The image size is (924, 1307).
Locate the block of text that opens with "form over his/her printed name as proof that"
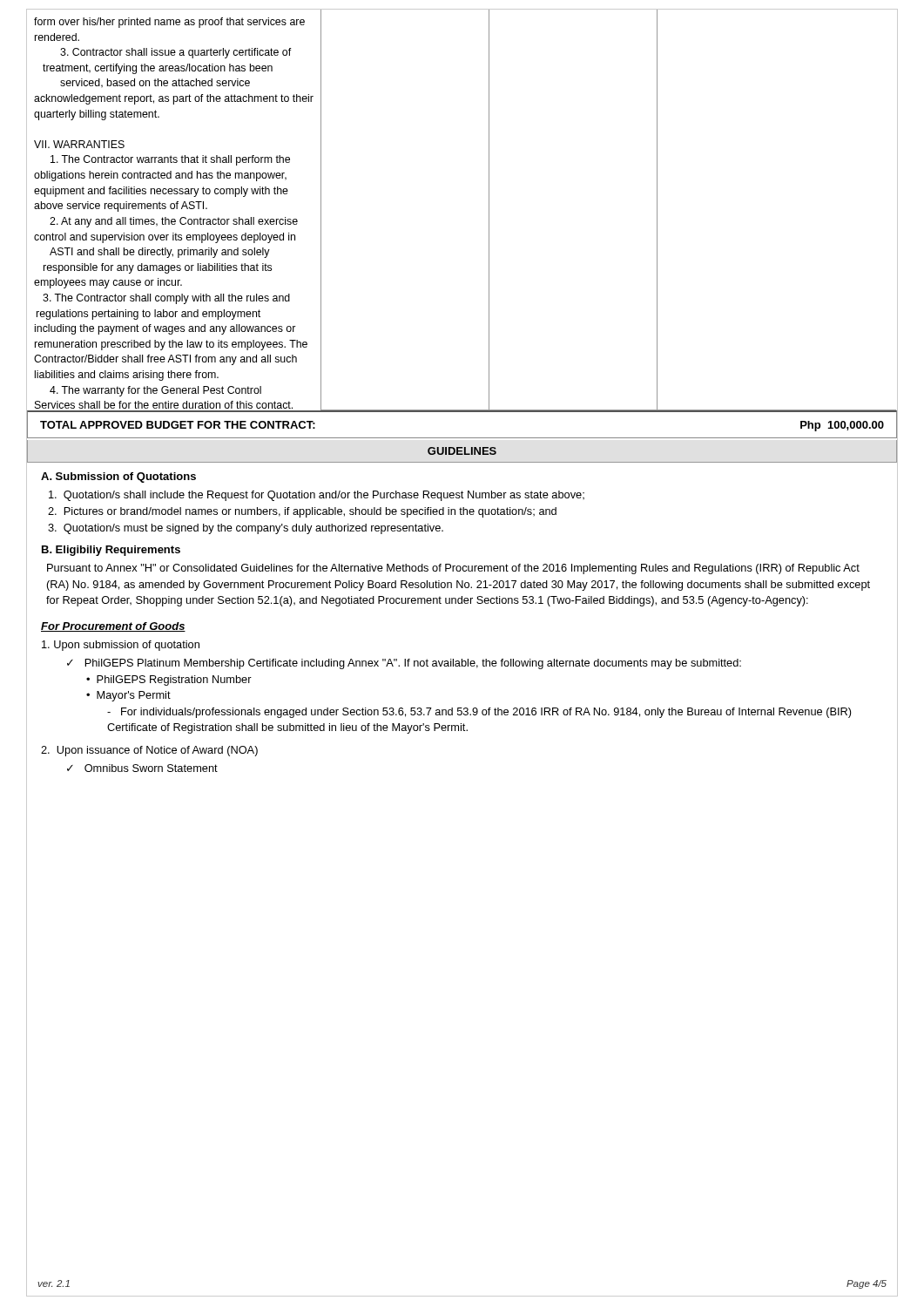[x=174, y=214]
